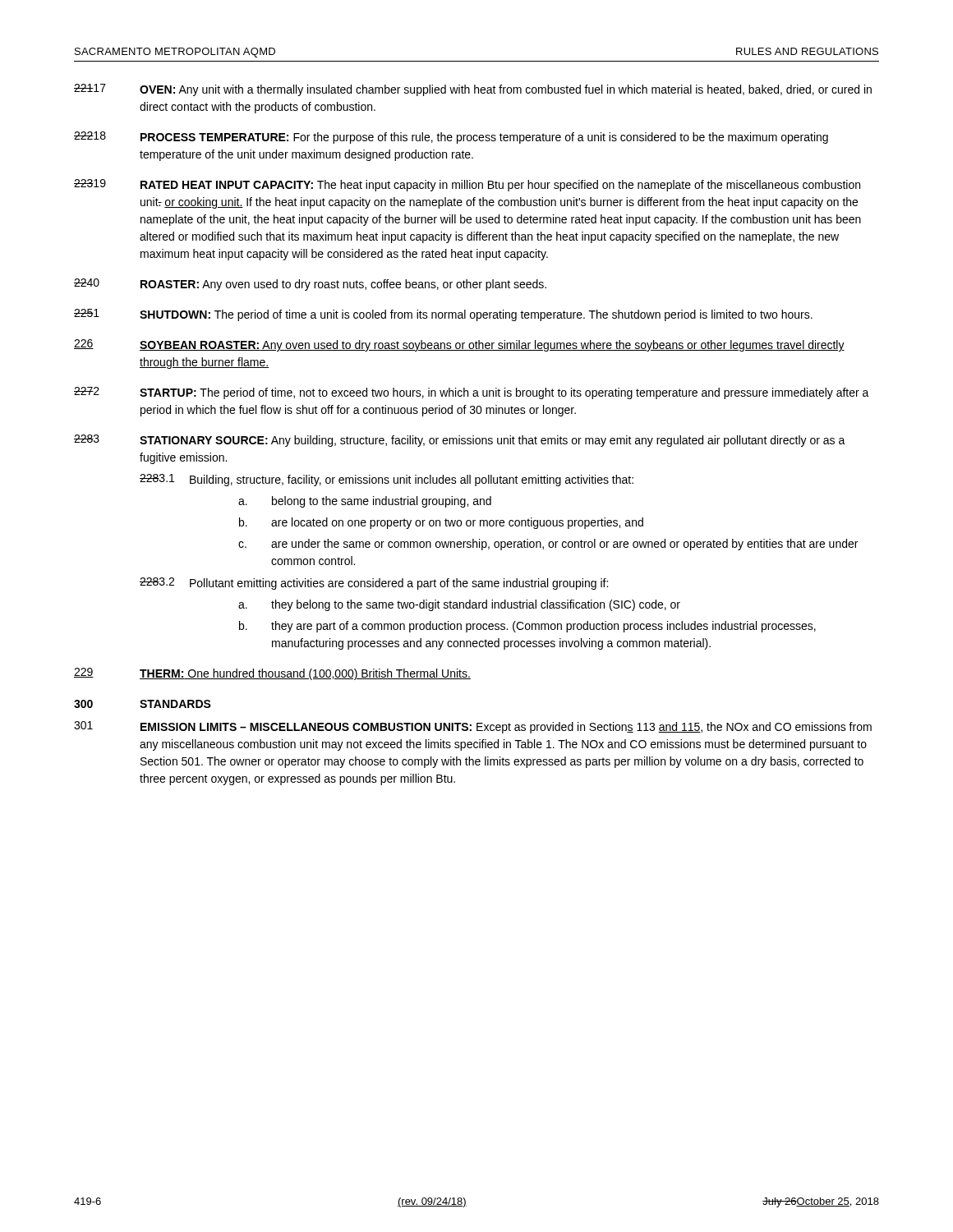Find the block on this page that starts "229 THERM: One hundred"
The height and width of the screenshot is (1232, 953).
pos(476,674)
